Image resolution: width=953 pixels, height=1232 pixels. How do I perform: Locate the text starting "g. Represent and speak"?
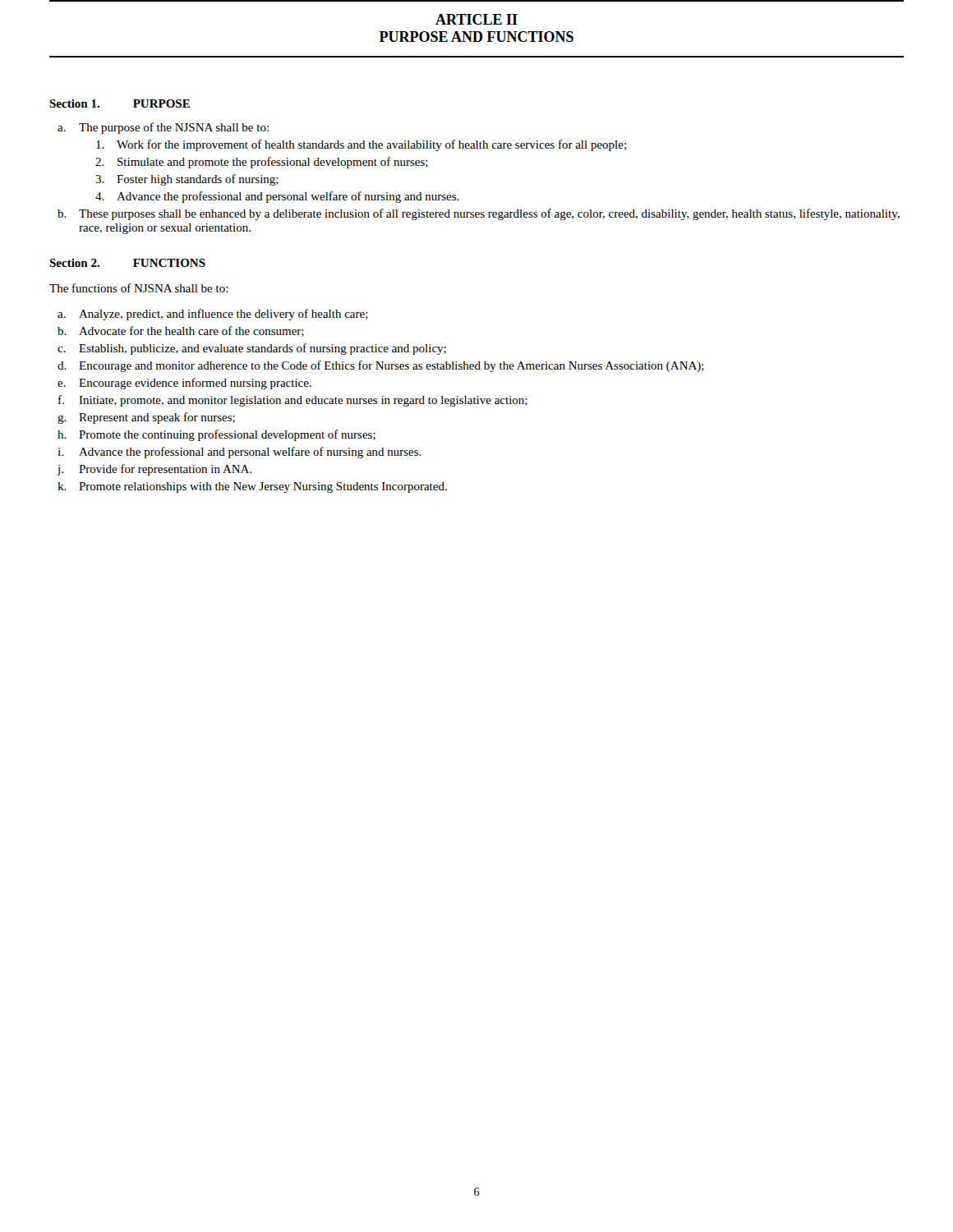tap(147, 418)
